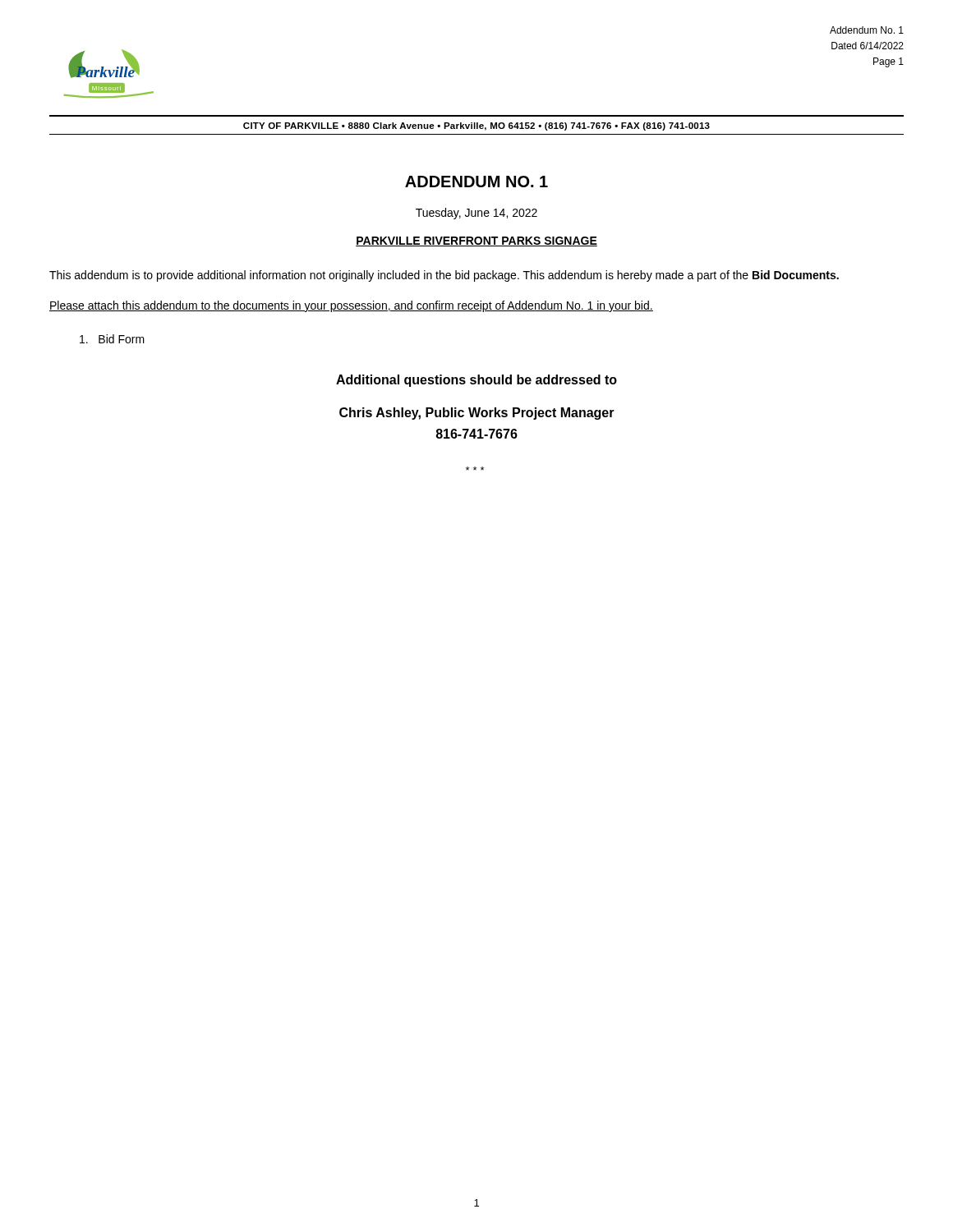Screen dimensions: 1232x953
Task: Click the passage that begins "Chris Ashley, Public Works Project"
Action: (476, 423)
